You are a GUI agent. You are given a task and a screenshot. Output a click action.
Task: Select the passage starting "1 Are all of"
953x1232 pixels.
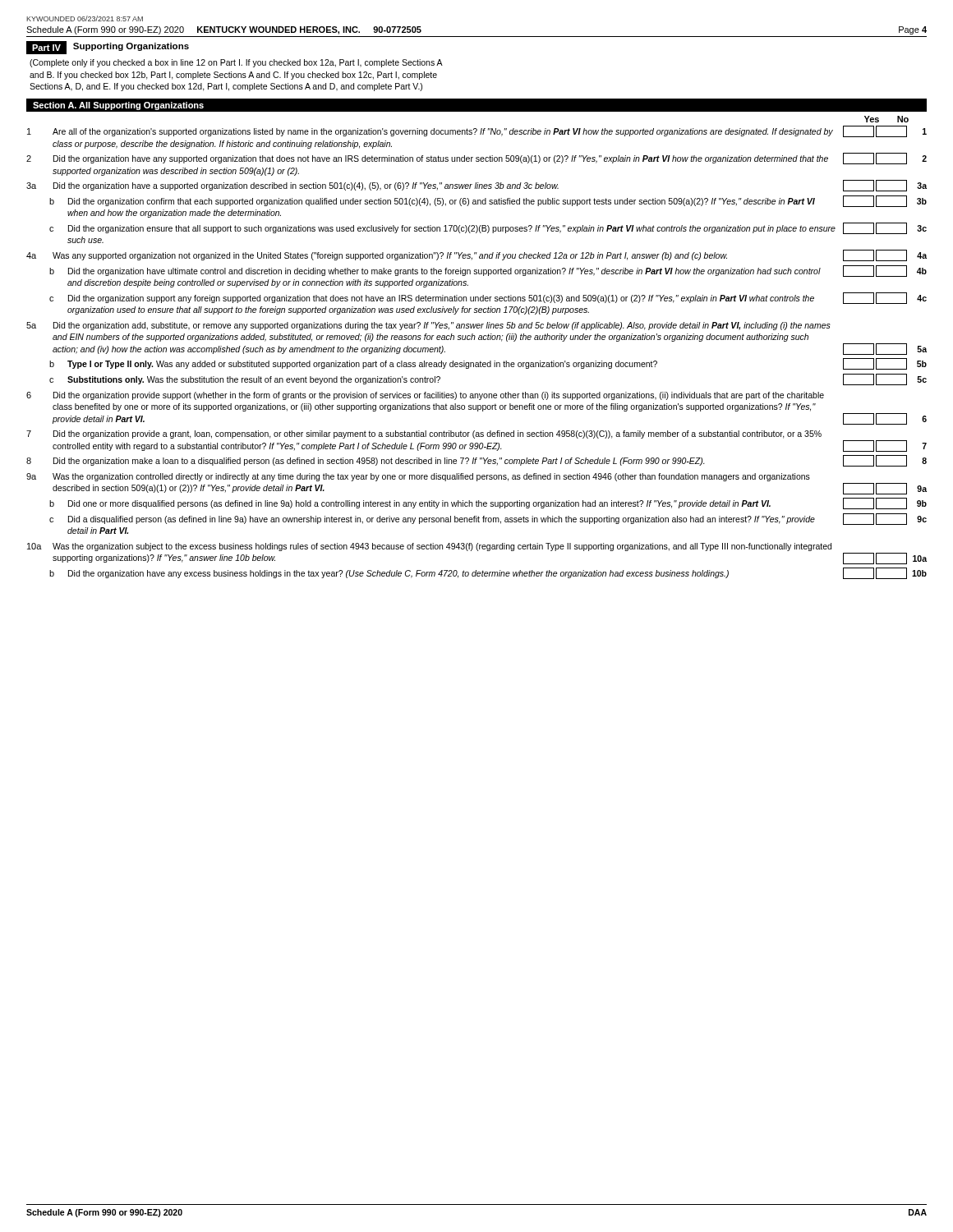[476, 138]
